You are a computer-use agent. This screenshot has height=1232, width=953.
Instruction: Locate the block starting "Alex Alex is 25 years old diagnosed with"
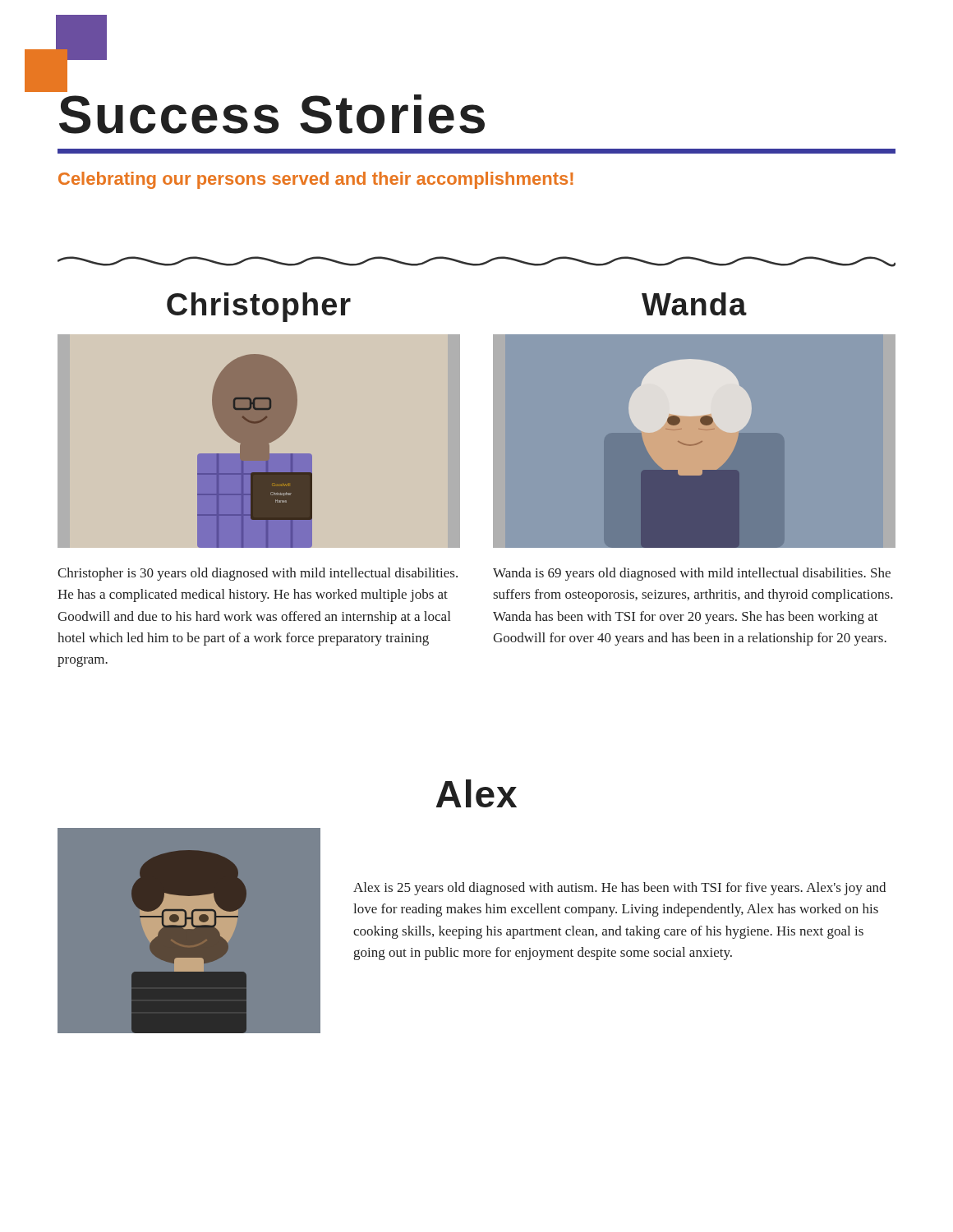coord(476,903)
